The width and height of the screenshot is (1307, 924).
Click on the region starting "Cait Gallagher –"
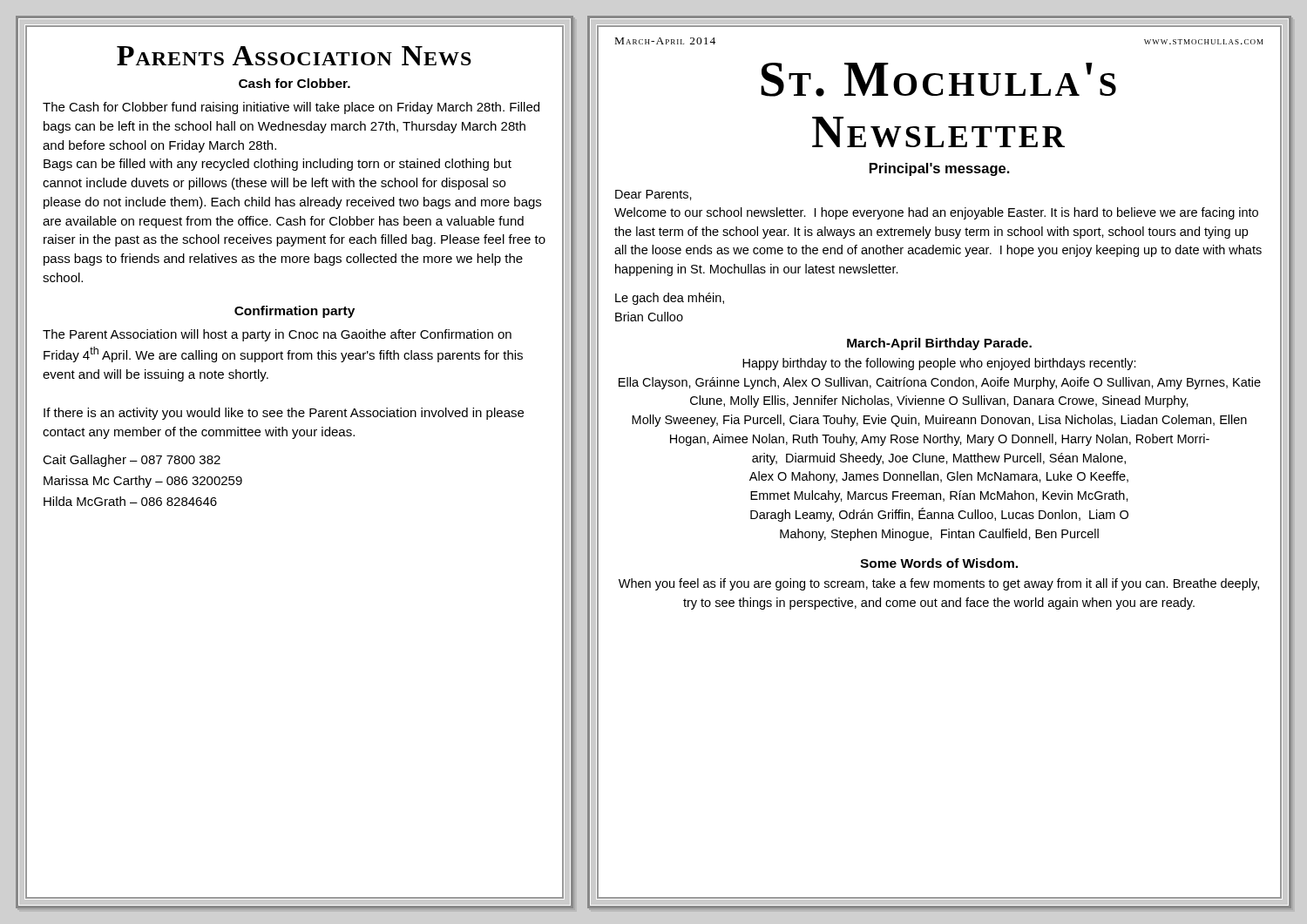click(x=132, y=460)
